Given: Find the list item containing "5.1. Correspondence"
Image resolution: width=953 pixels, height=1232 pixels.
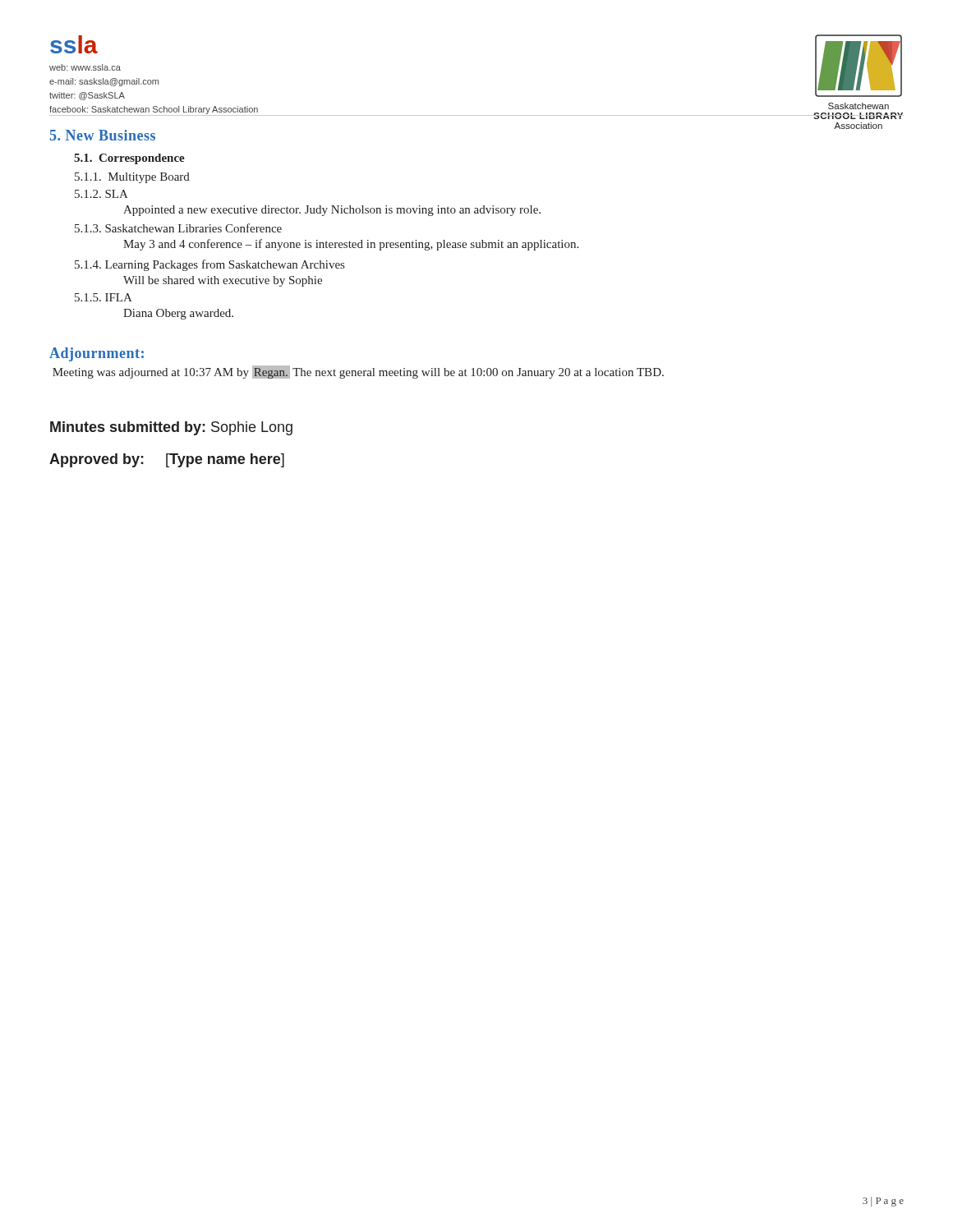Looking at the screenshot, I should tap(129, 158).
